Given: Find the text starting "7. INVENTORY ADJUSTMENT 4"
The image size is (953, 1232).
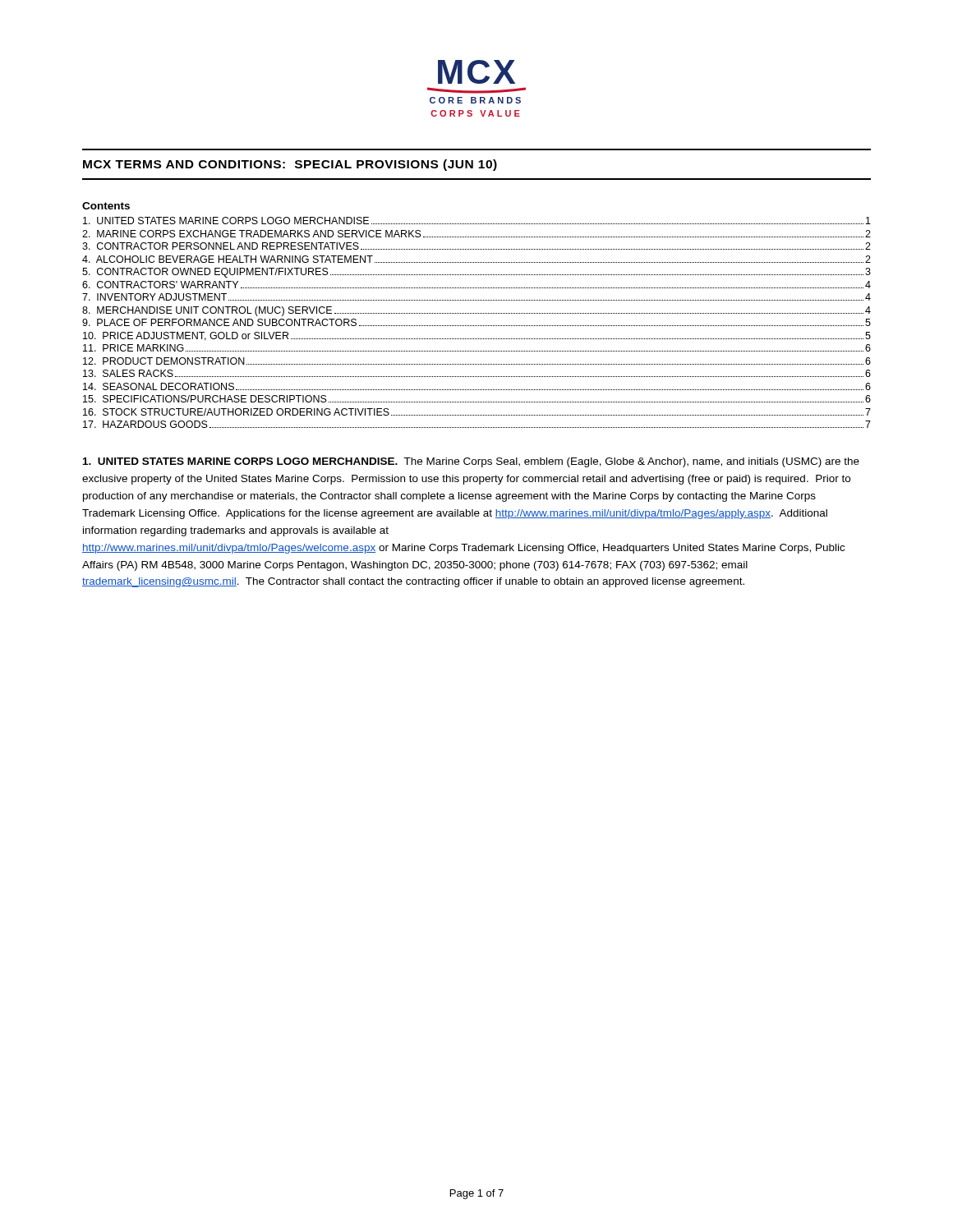Looking at the screenshot, I should tap(476, 297).
